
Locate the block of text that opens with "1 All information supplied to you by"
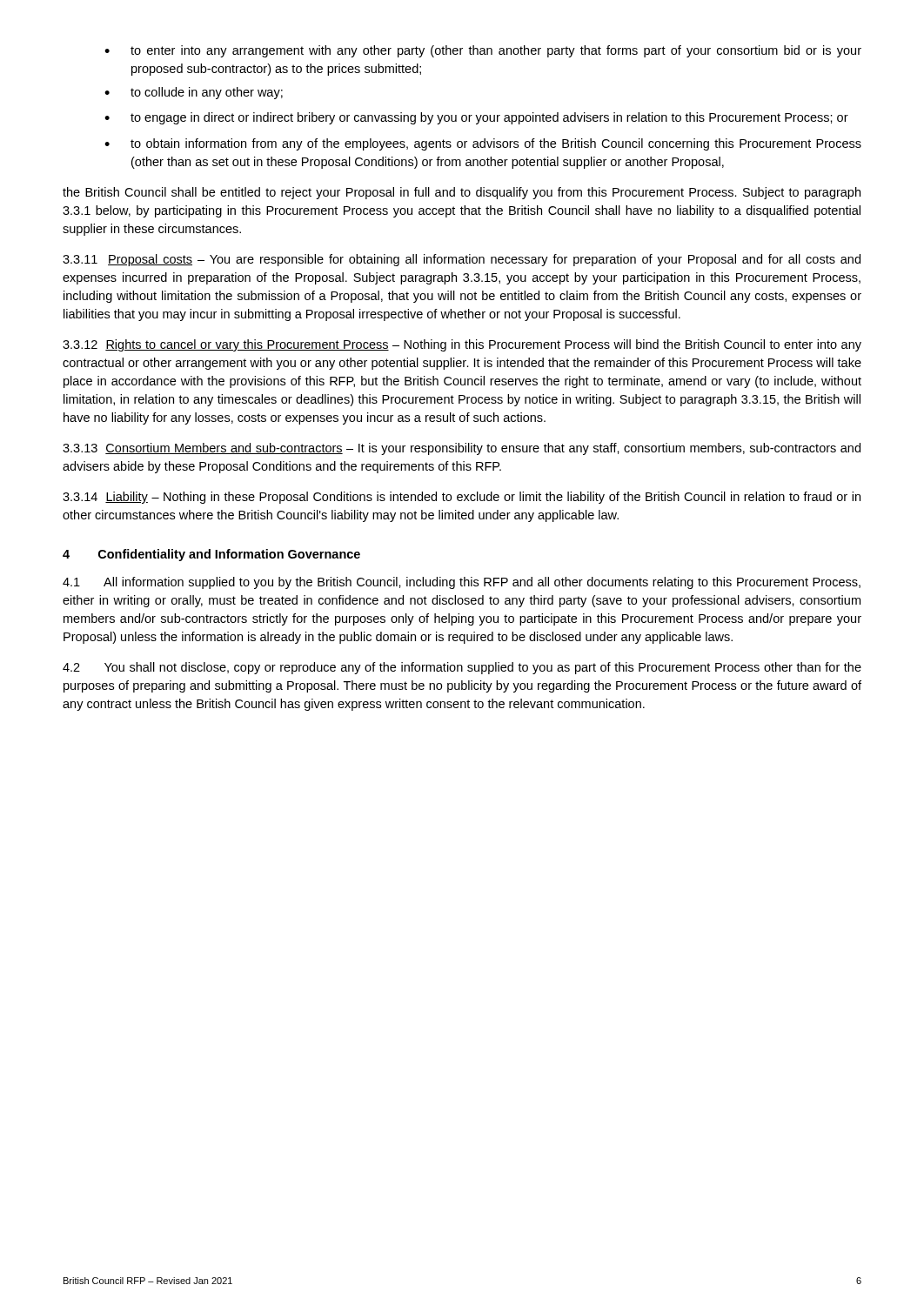coord(462,610)
